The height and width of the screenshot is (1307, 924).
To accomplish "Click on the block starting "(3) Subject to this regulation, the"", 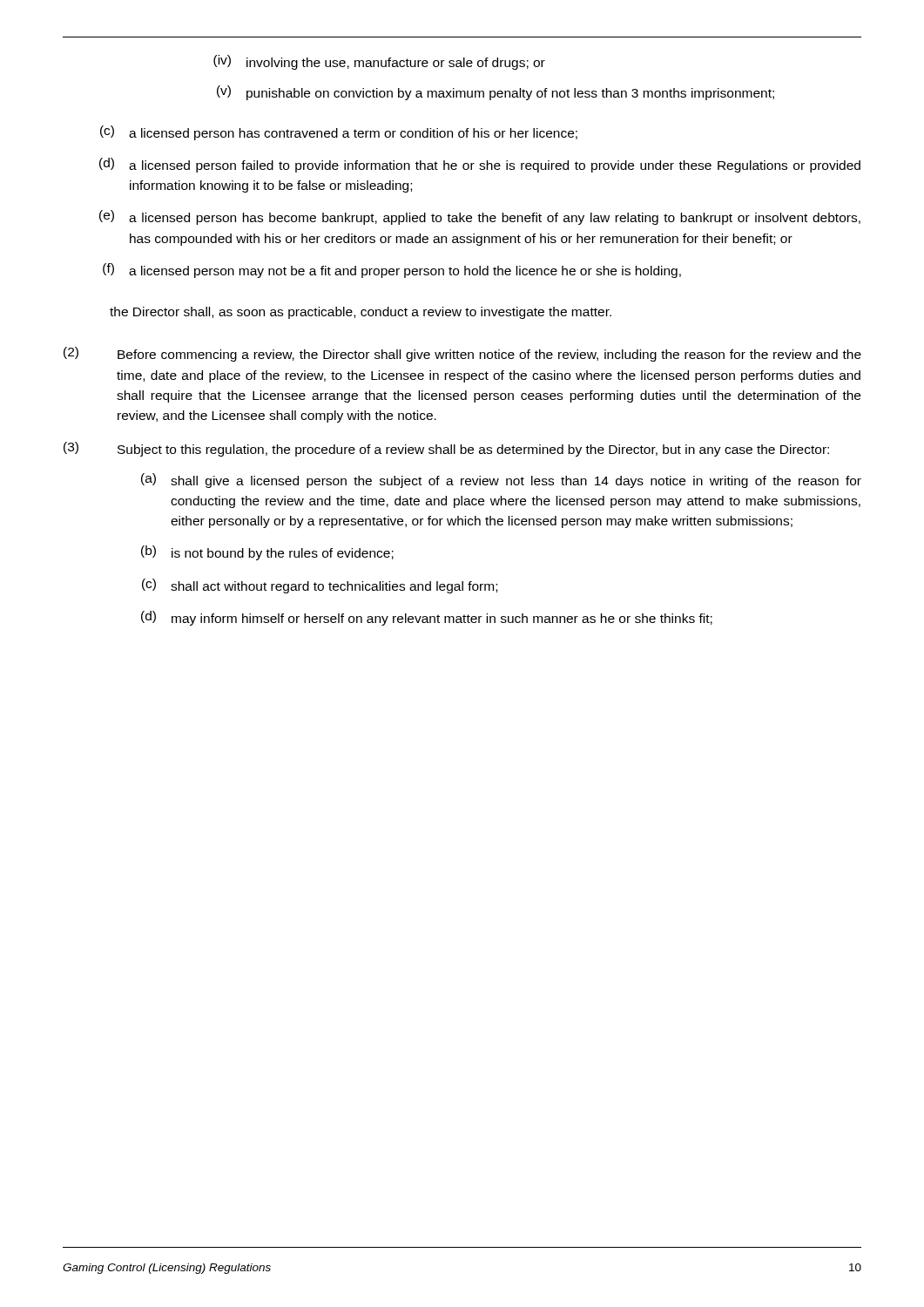I will [x=462, y=450].
